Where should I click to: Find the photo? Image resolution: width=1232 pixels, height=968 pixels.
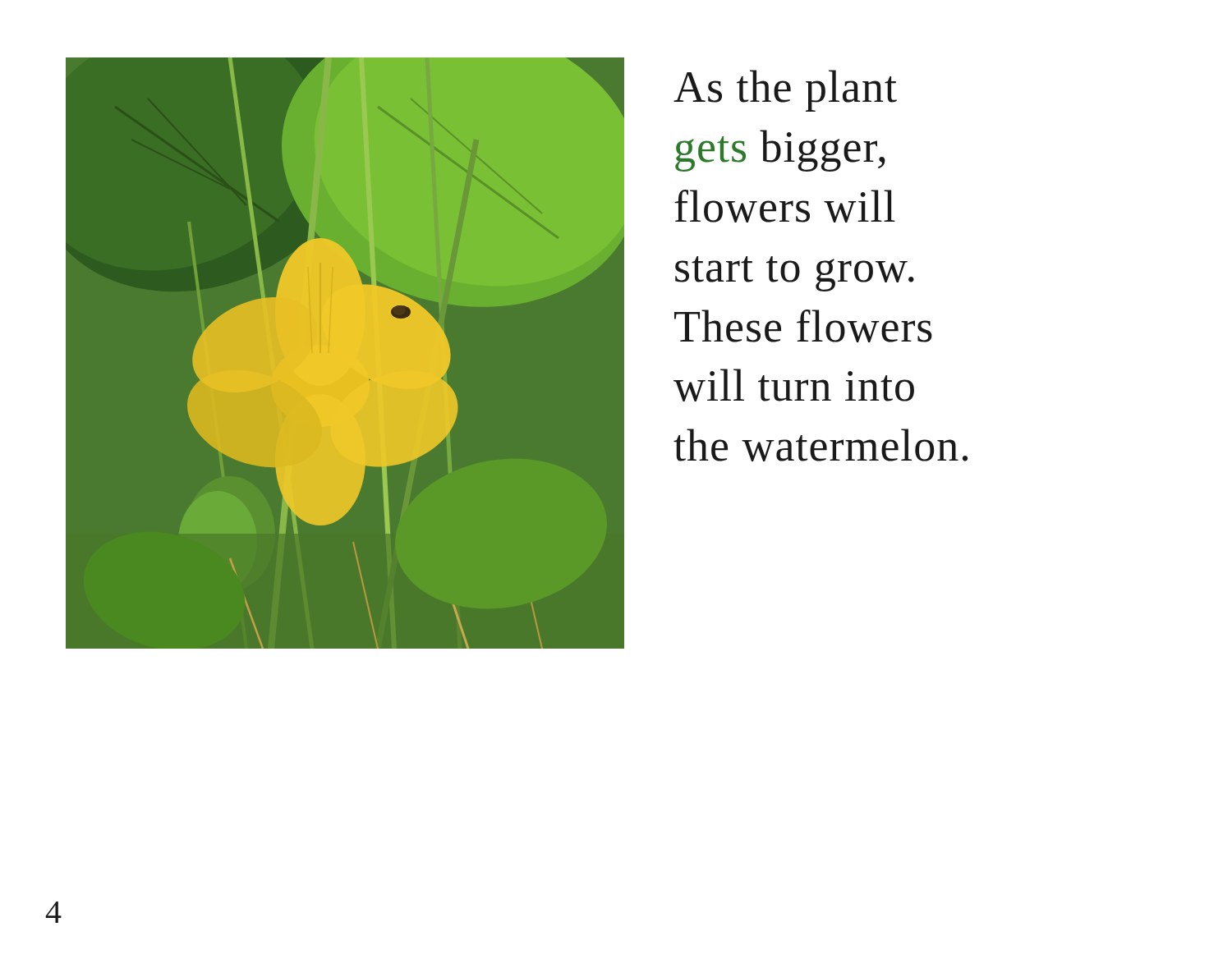[x=345, y=353]
